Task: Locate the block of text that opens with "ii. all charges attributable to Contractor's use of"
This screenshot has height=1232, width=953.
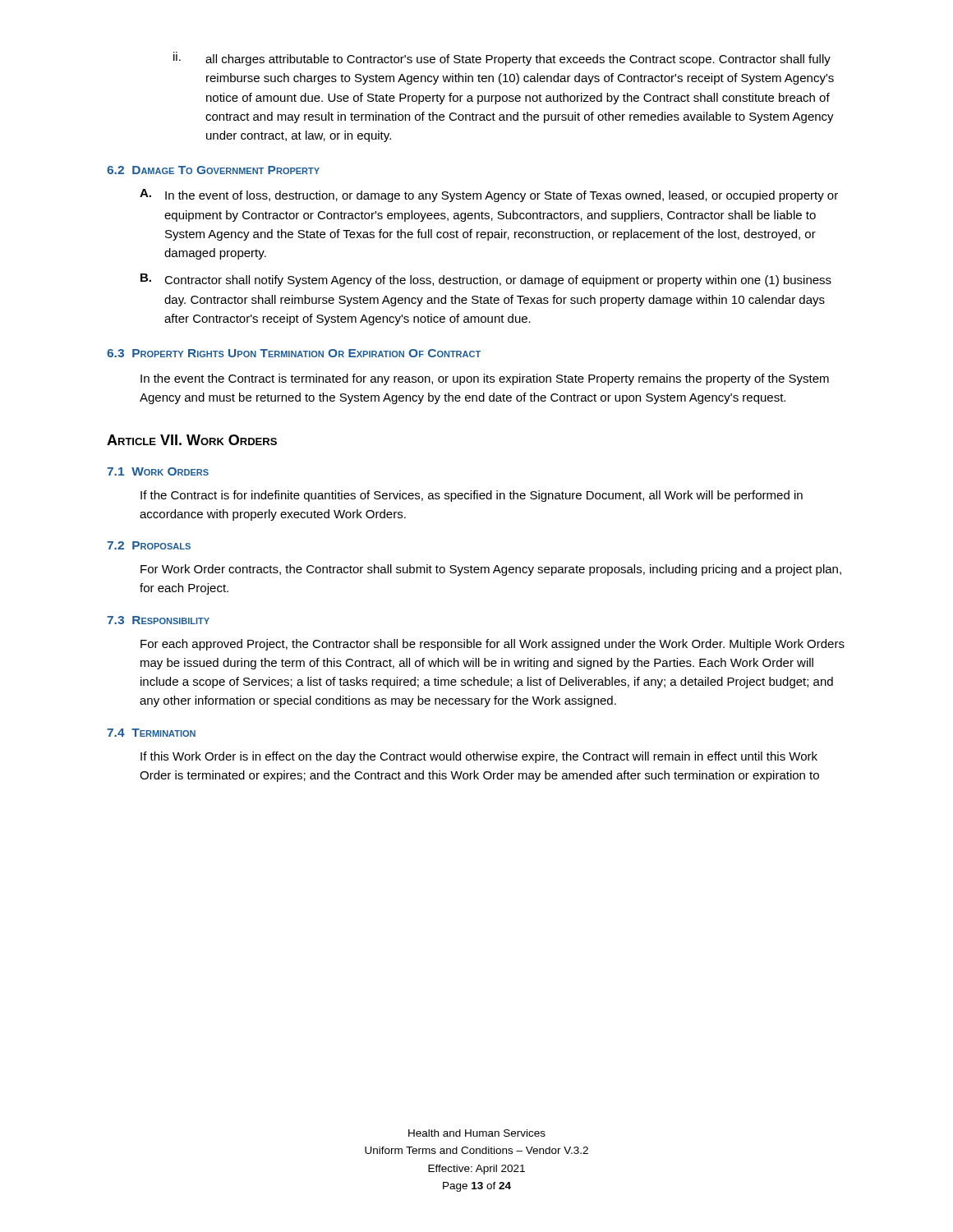Action: pos(509,97)
